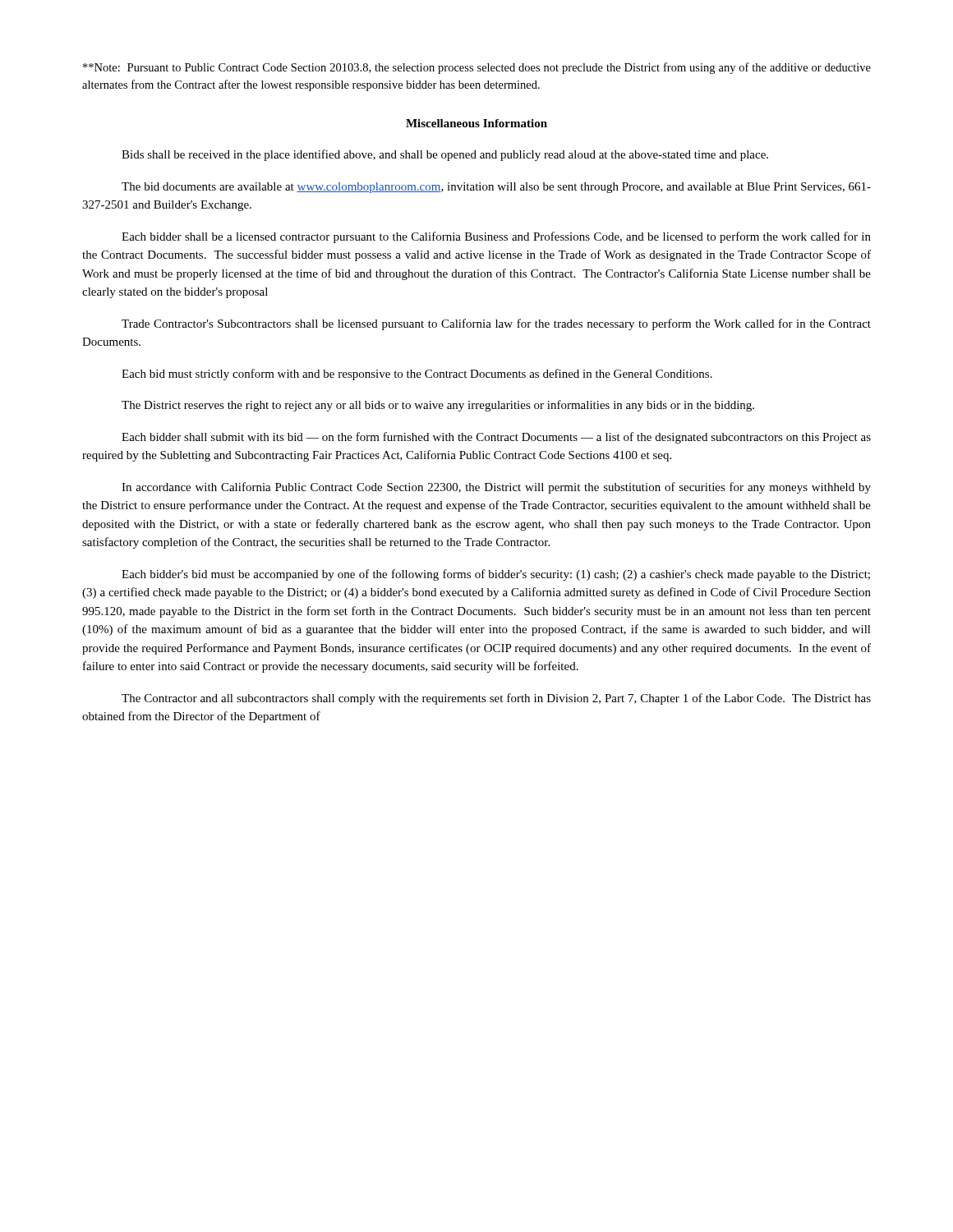Point to the block beginning "Each bidder's bid"
The image size is (953, 1232).
476,620
